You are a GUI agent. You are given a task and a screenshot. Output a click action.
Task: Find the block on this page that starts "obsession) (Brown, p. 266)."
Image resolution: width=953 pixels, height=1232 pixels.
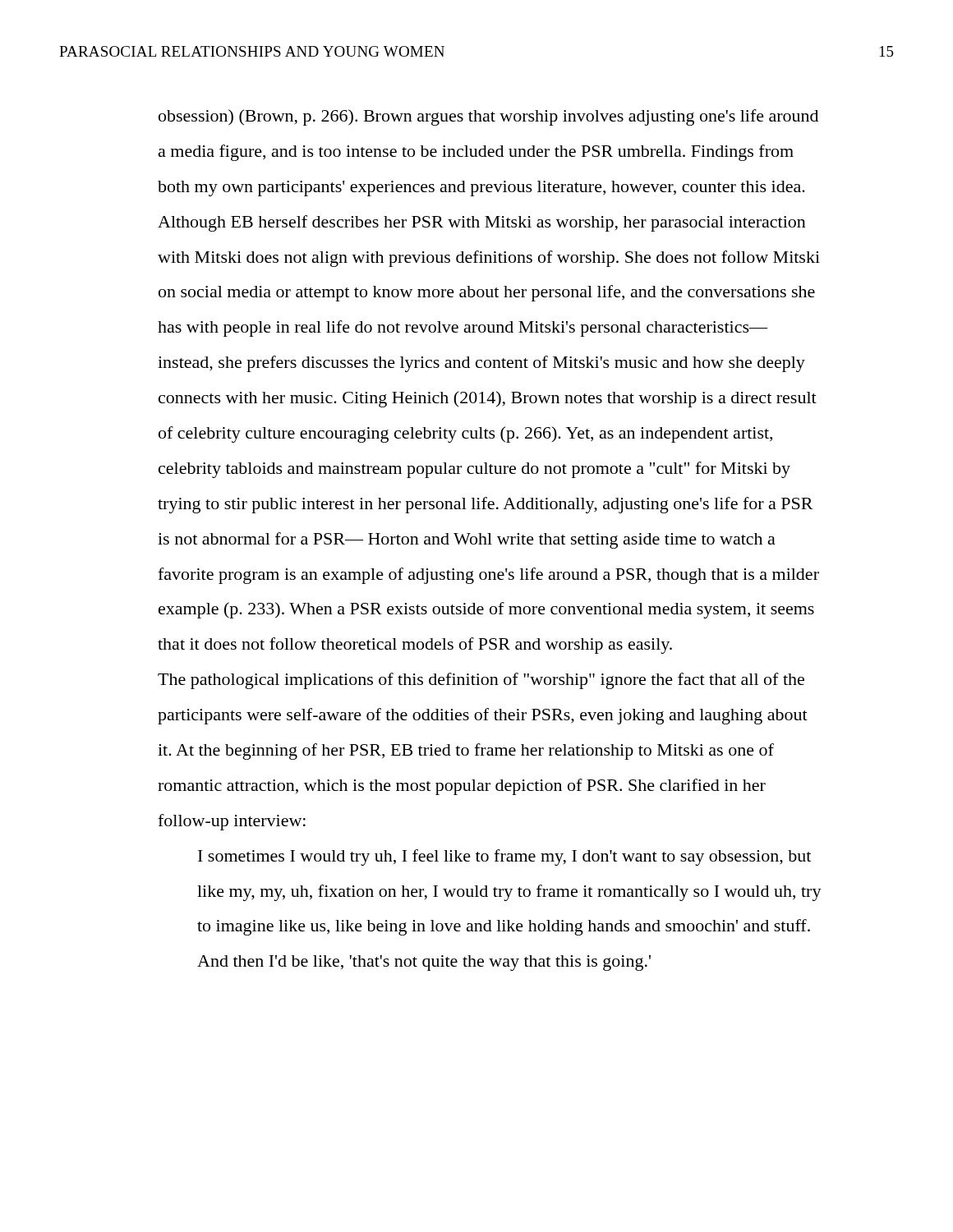490,380
